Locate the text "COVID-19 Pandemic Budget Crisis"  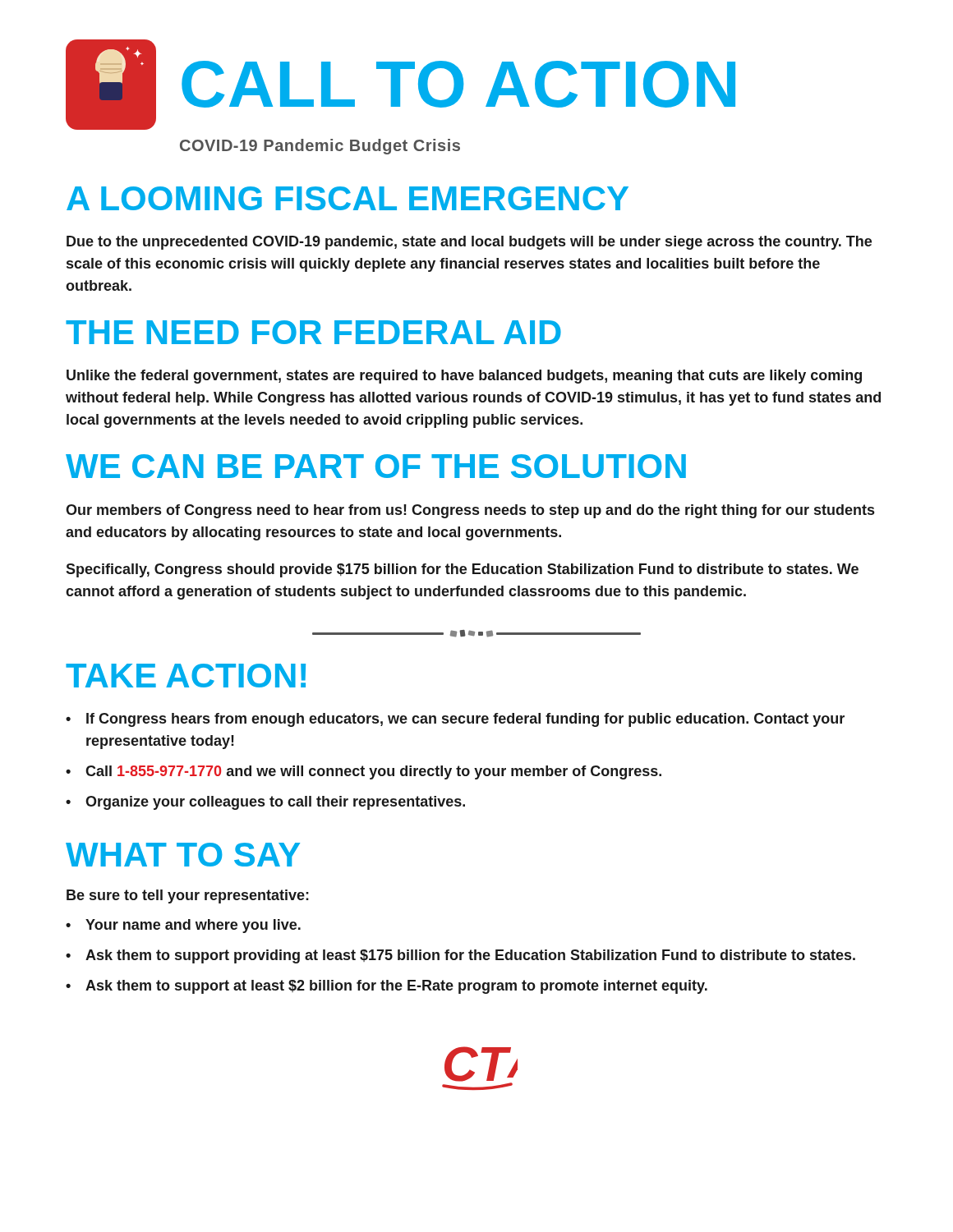[x=320, y=145]
